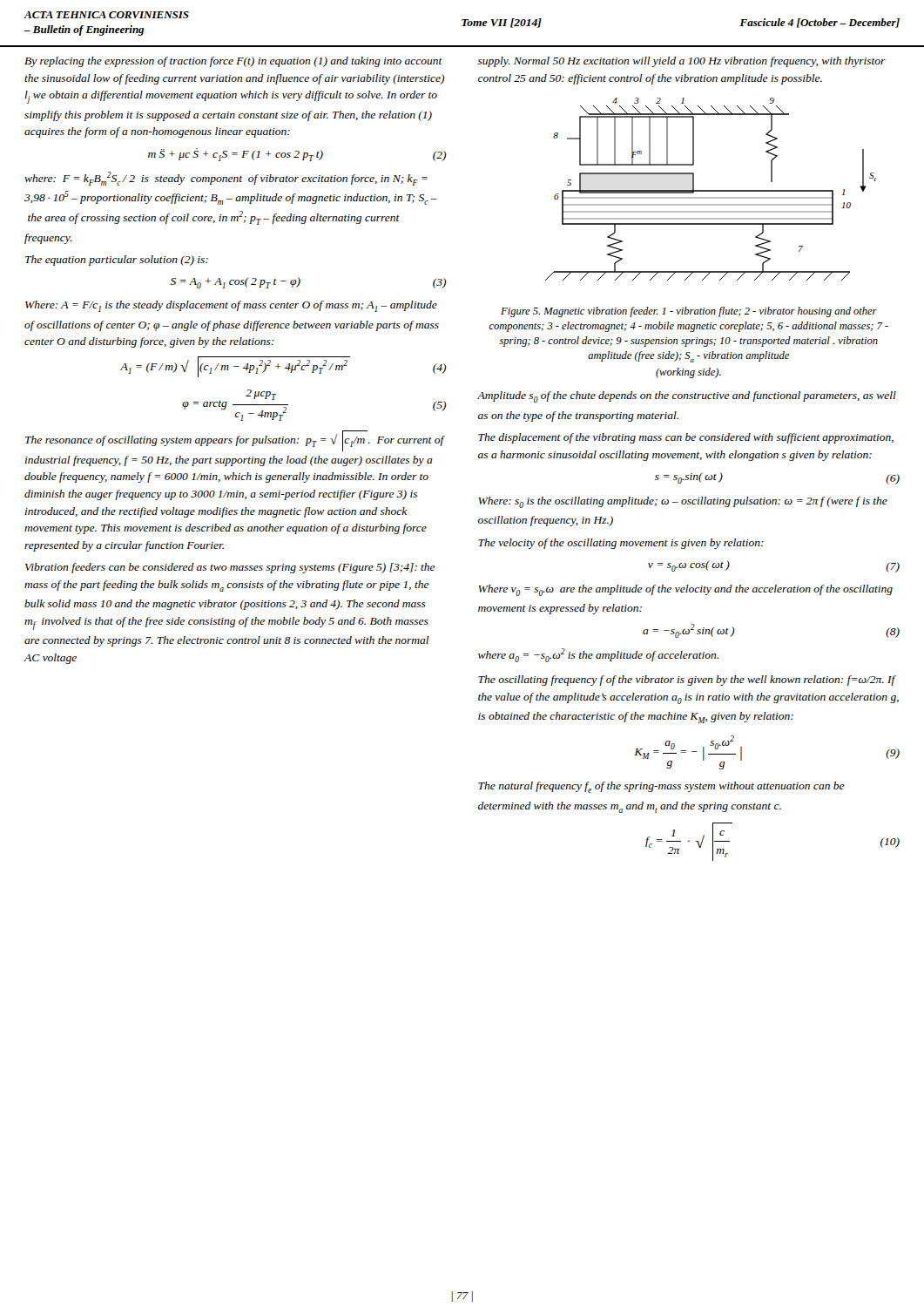Find the caption with the text "Figure 5. Magnetic"
The image size is (924, 1307).
(x=689, y=341)
